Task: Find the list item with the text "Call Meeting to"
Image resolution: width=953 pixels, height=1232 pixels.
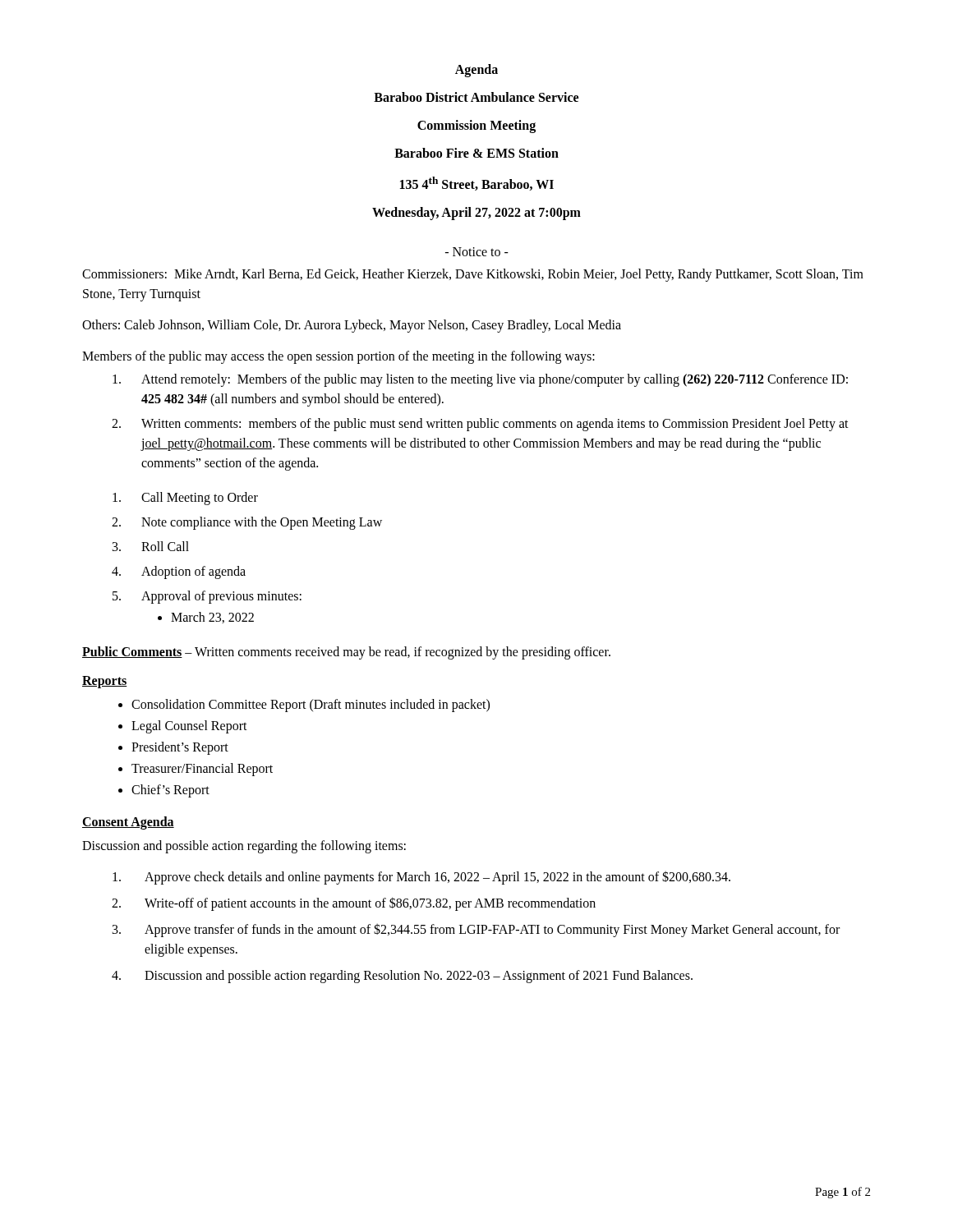Action: coord(185,499)
